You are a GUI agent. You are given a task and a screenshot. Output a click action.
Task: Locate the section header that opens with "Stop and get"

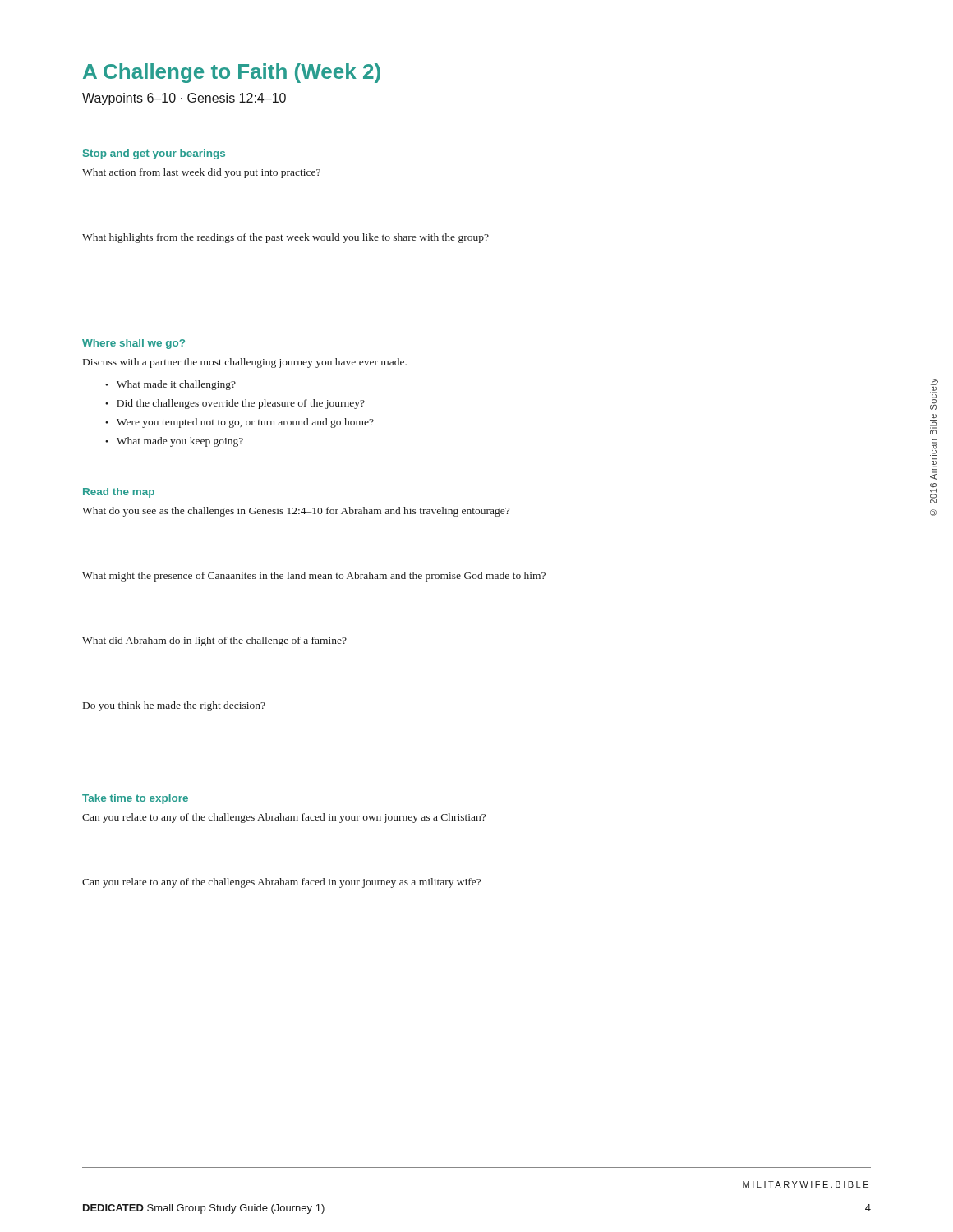154,153
